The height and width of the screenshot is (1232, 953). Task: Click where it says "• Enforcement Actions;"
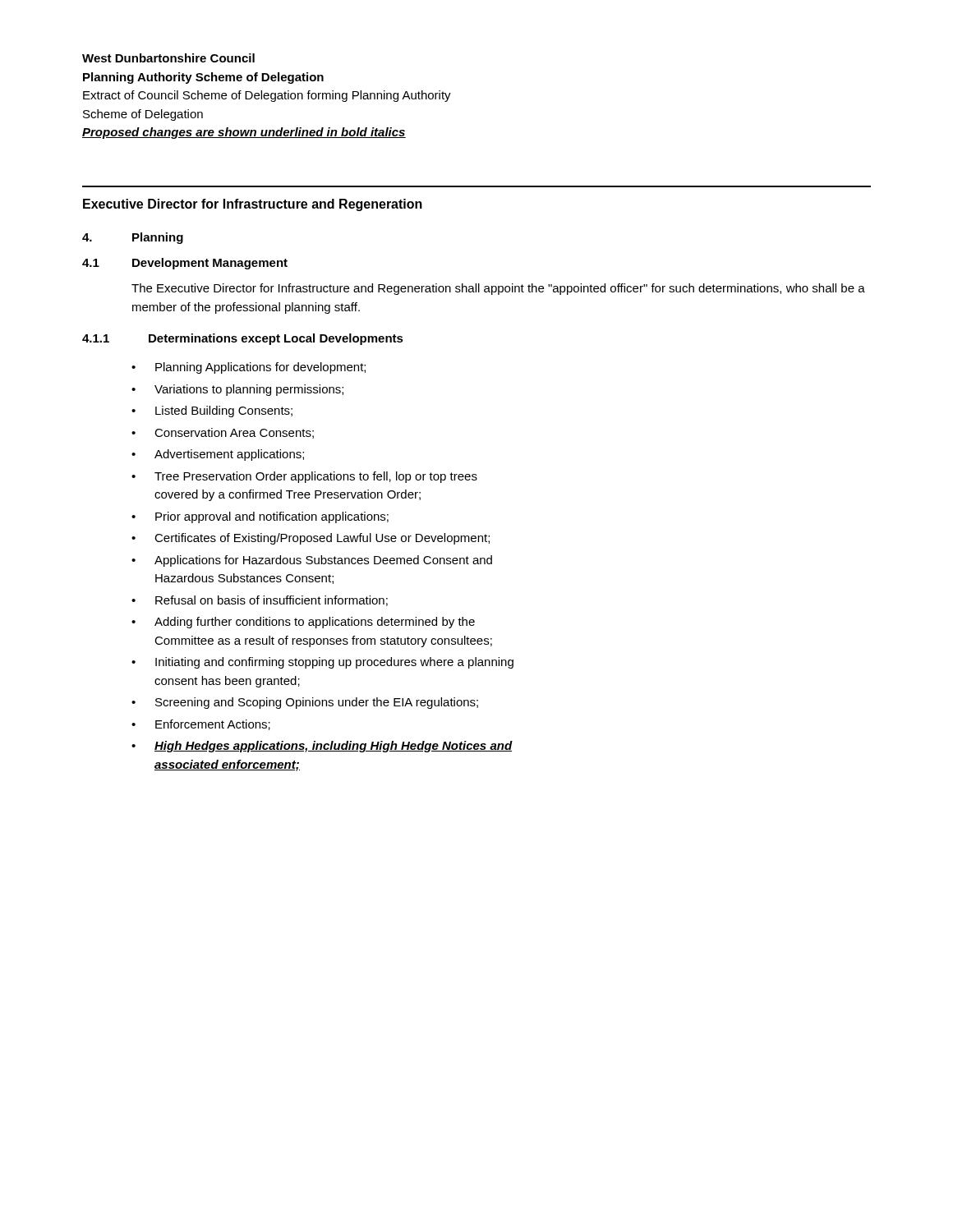(x=201, y=725)
